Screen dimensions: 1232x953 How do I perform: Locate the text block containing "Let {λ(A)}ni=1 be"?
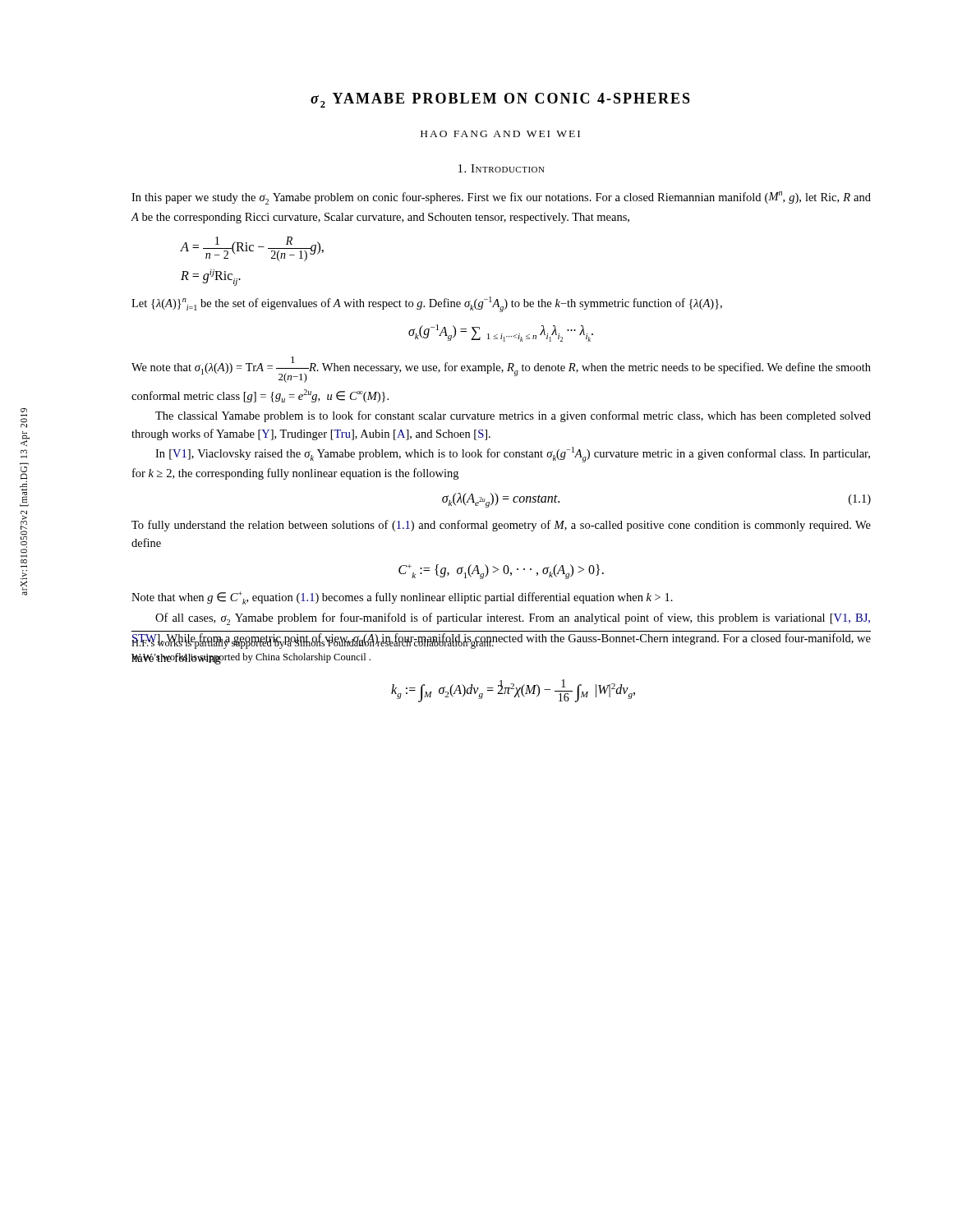click(x=501, y=304)
